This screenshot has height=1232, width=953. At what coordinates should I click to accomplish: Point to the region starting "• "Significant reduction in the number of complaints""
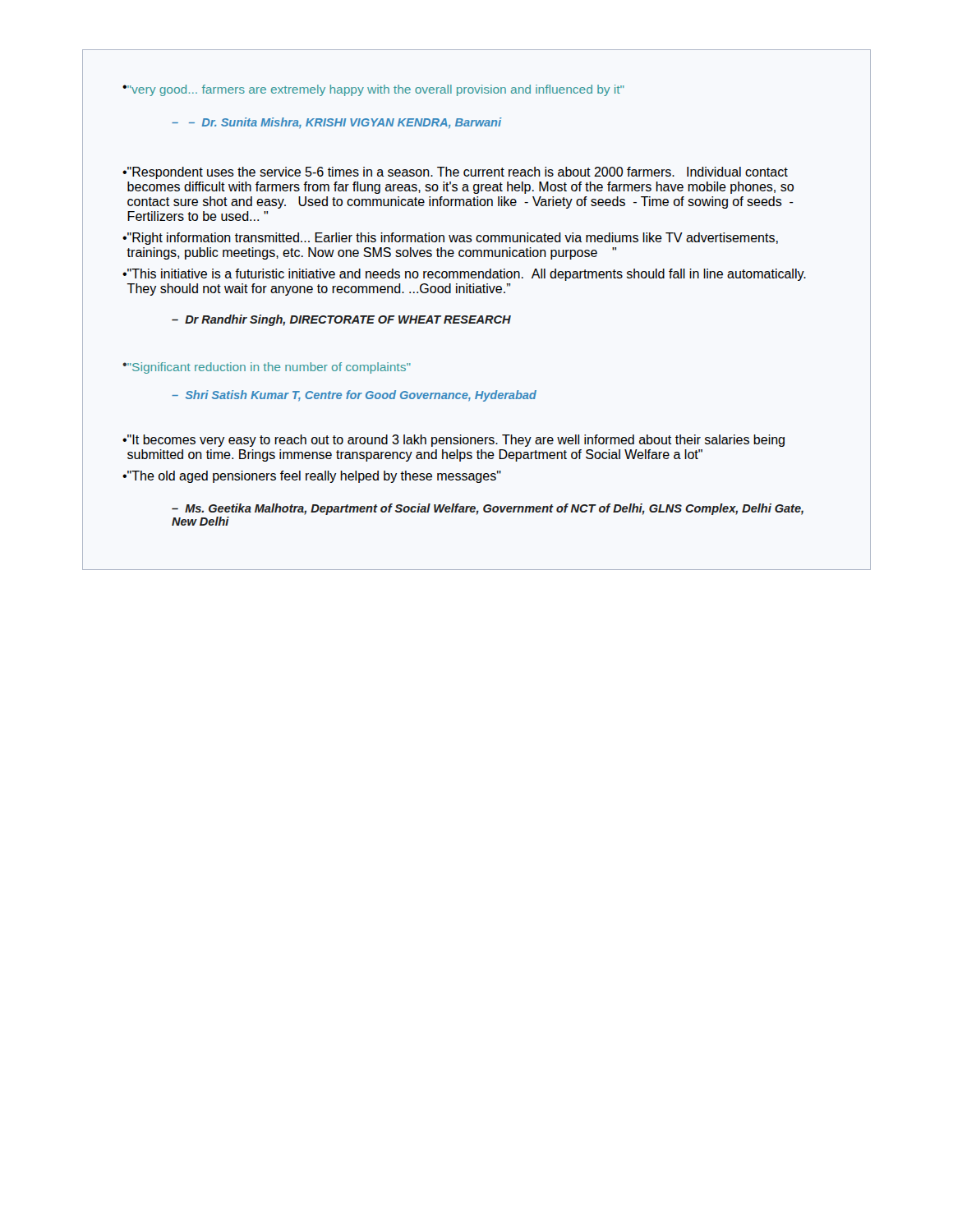(267, 367)
